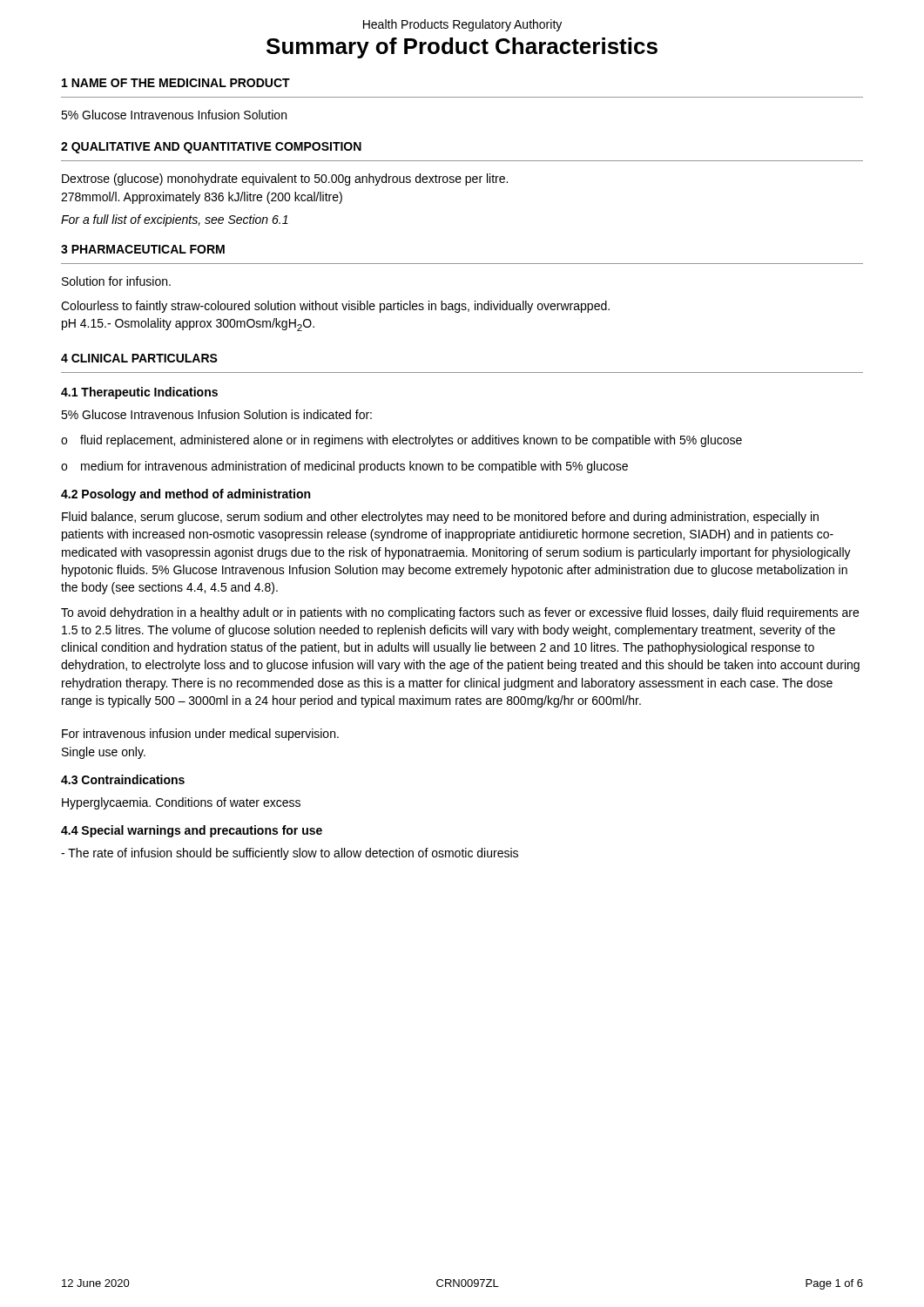Navigate to the block starting "For intravenous infusion"
The image size is (924, 1307).
pos(200,743)
